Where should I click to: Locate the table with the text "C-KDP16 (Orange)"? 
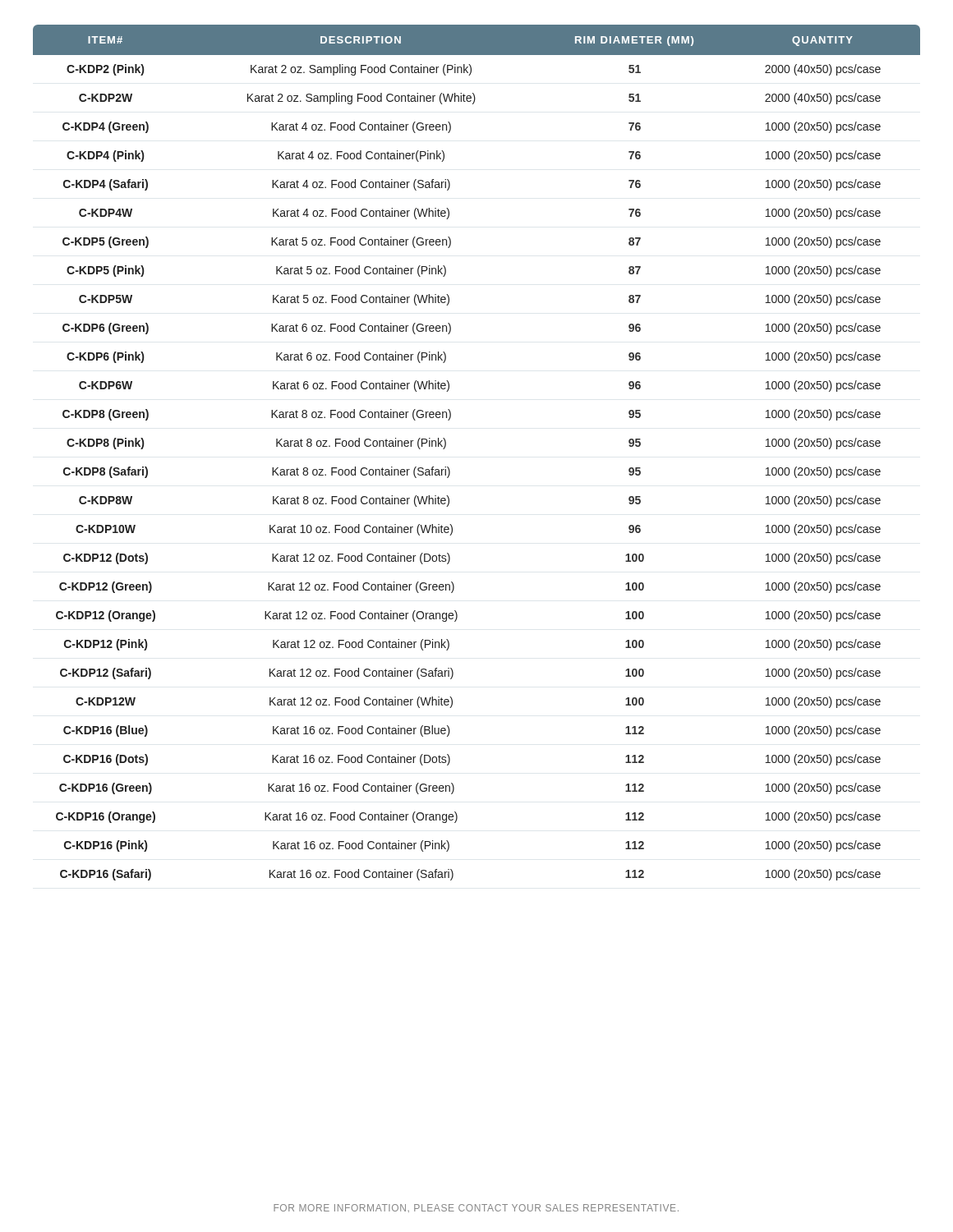pyautogui.click(x=476, y=457)
